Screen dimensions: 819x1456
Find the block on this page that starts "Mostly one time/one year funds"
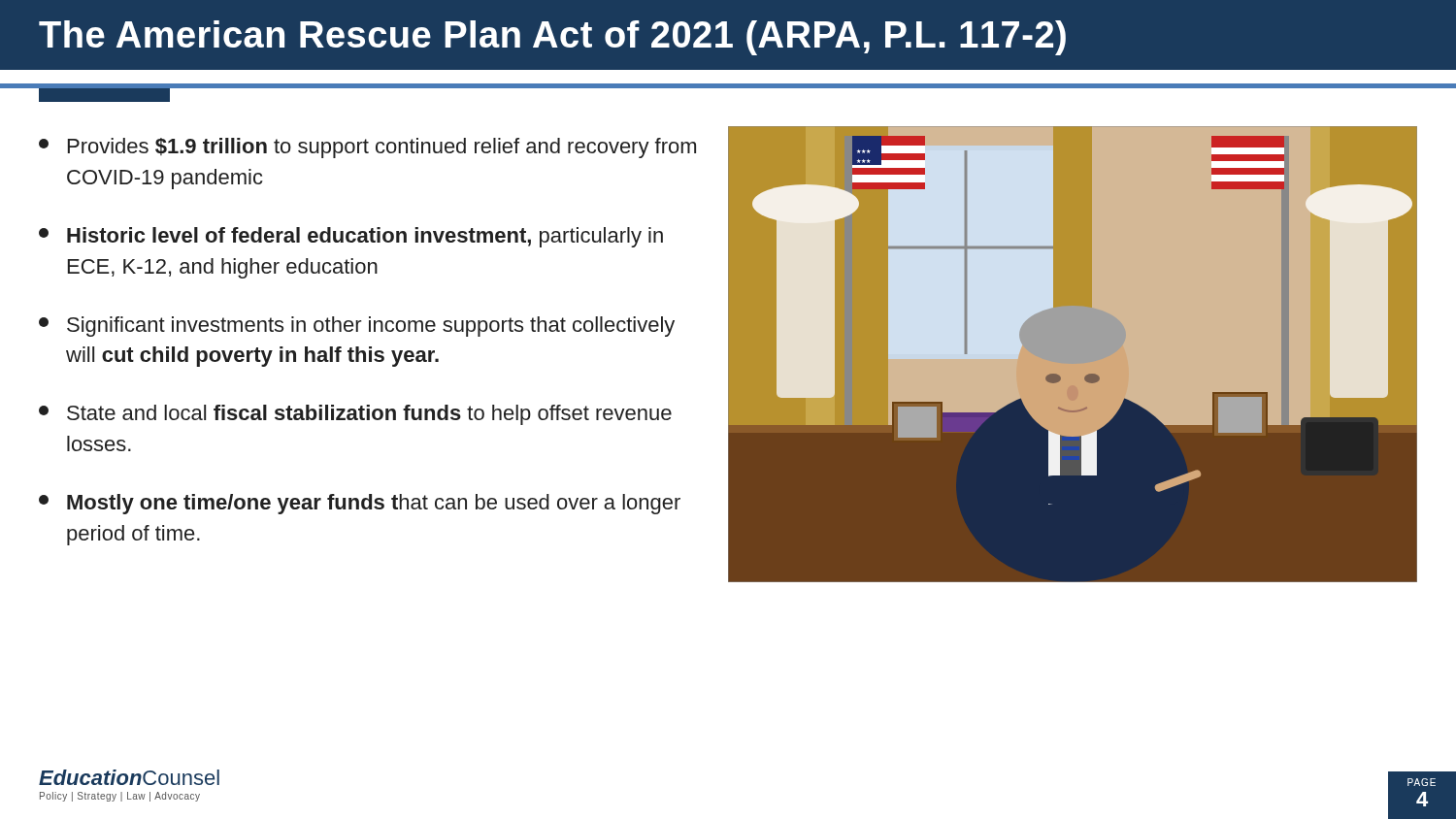coord(369,518)
